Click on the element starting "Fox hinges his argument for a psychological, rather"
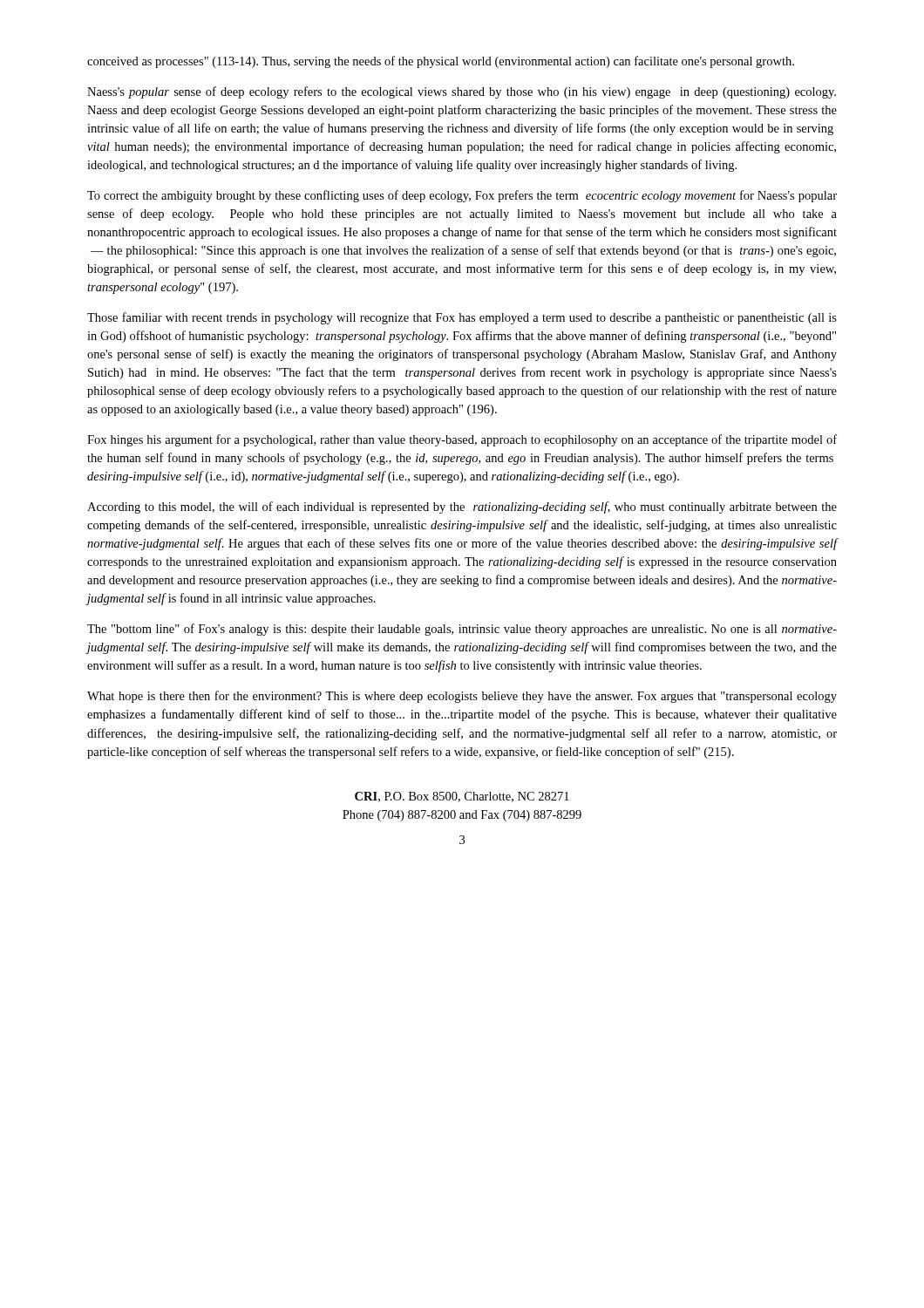Screen dimensions: 1308x924 click(x=462, y=458)
